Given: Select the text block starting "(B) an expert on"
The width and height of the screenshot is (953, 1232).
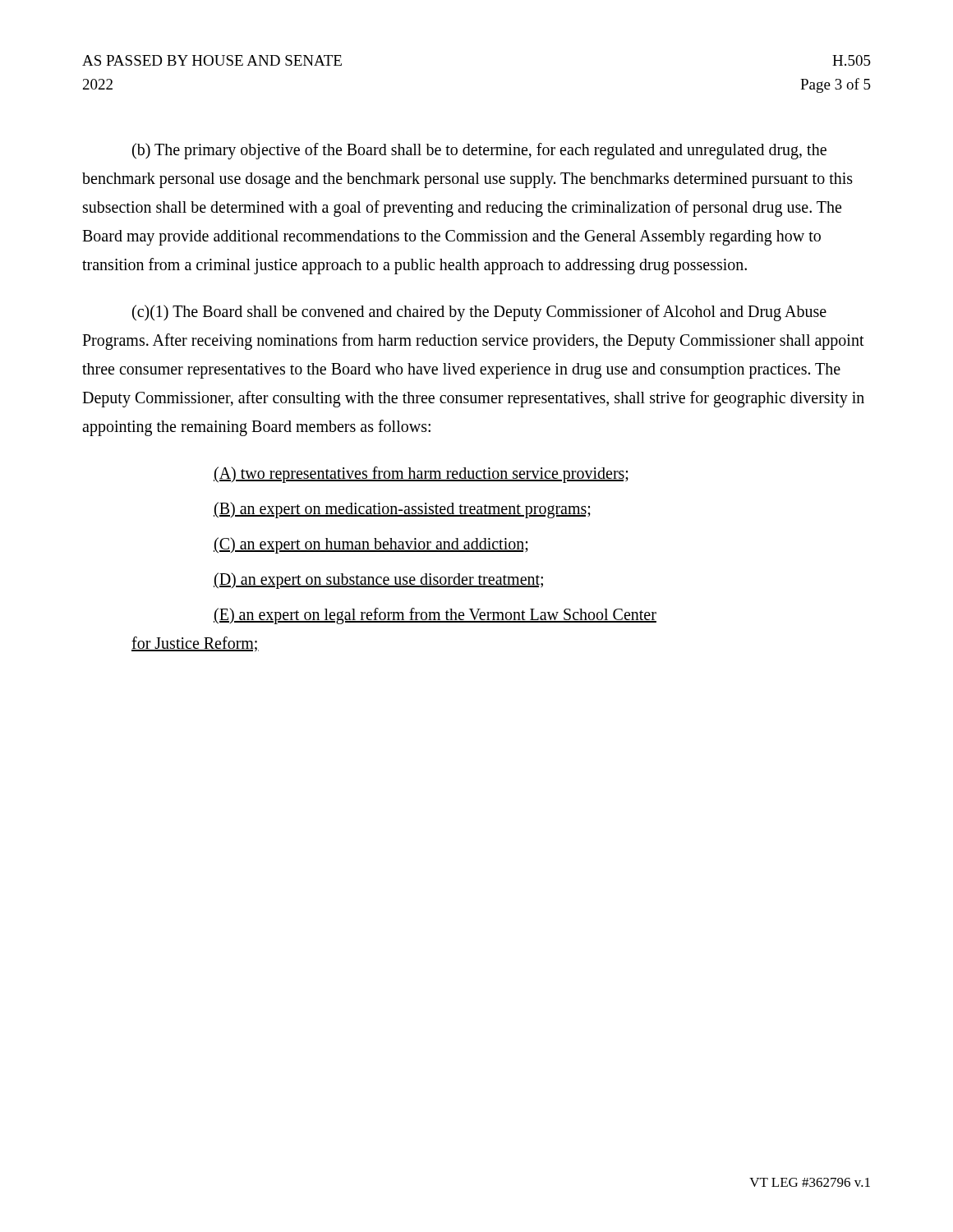Looking at the screenshot, I should tap(402, 508).
